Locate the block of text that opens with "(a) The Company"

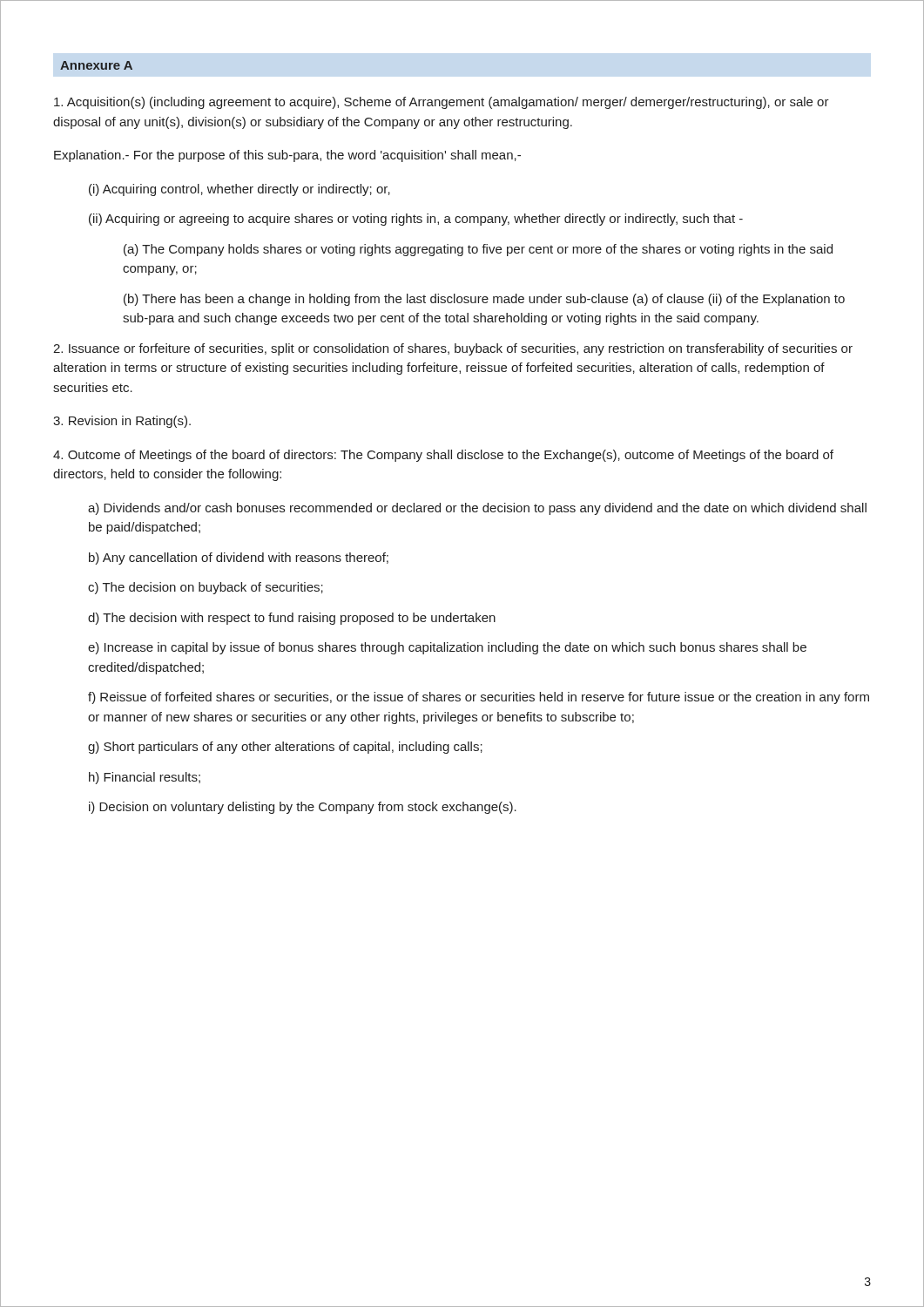(x=478, y=258)
